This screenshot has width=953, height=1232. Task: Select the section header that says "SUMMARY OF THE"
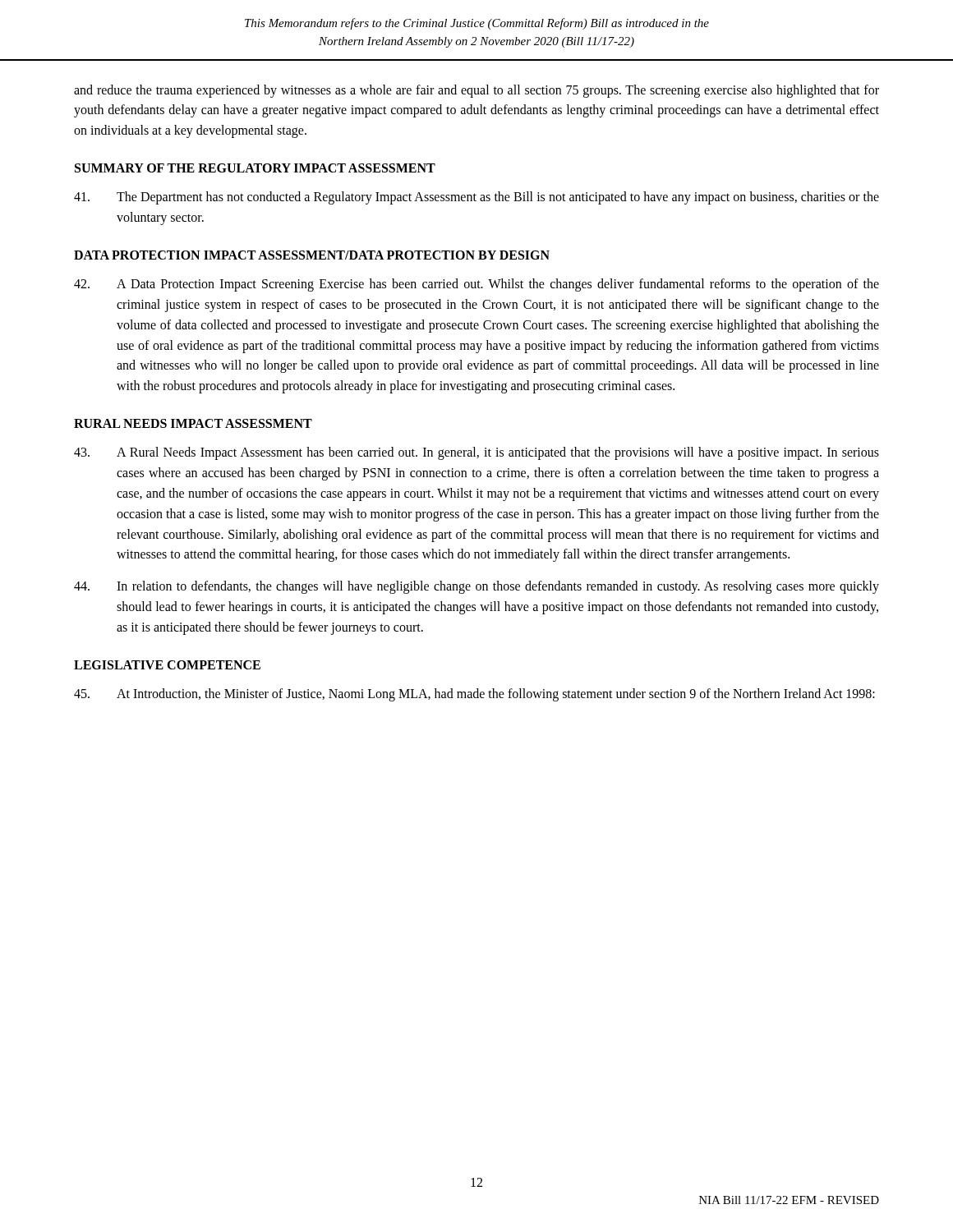click(x=255, y=168)
